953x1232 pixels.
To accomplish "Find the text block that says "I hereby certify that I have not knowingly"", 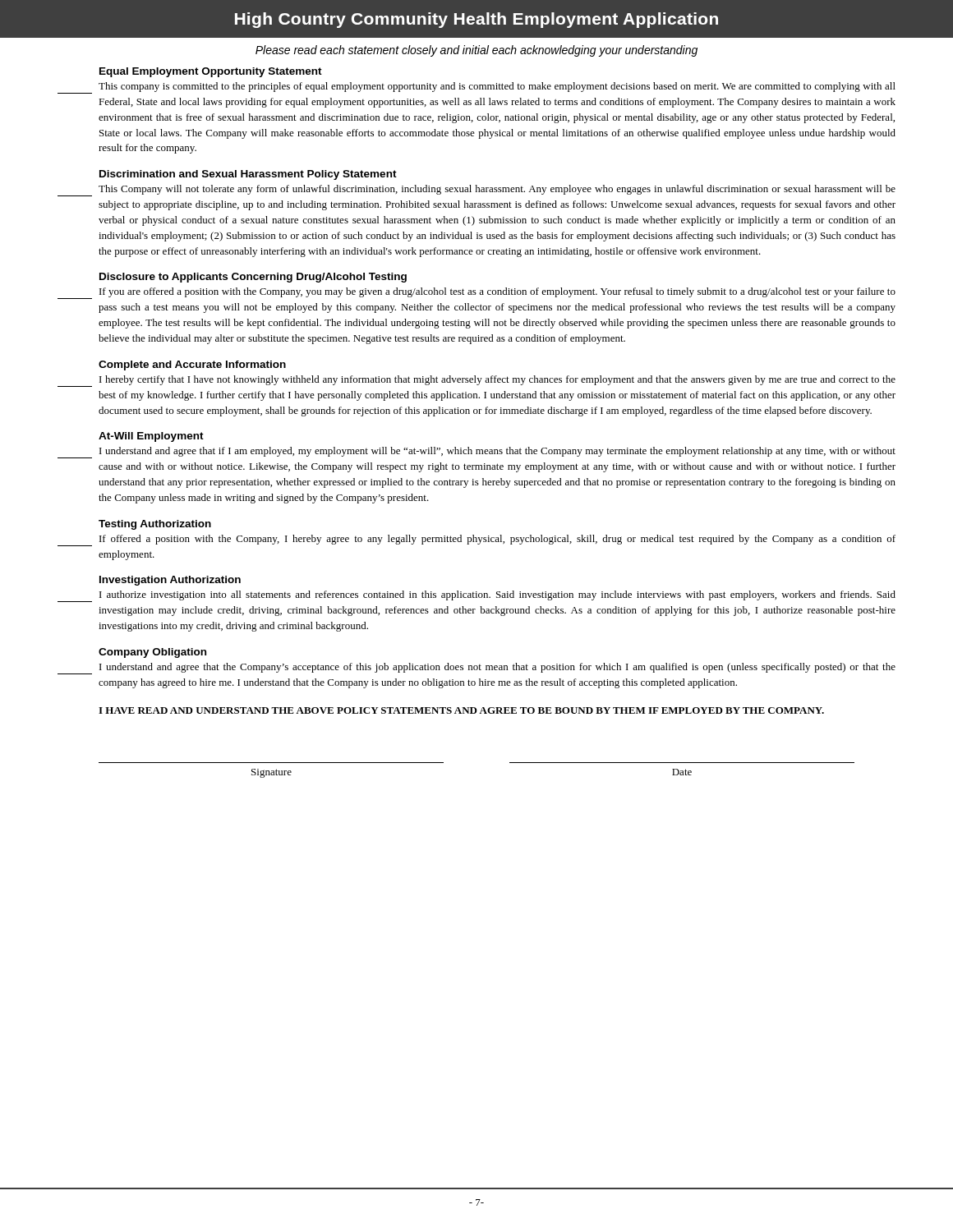I will 497,394.
